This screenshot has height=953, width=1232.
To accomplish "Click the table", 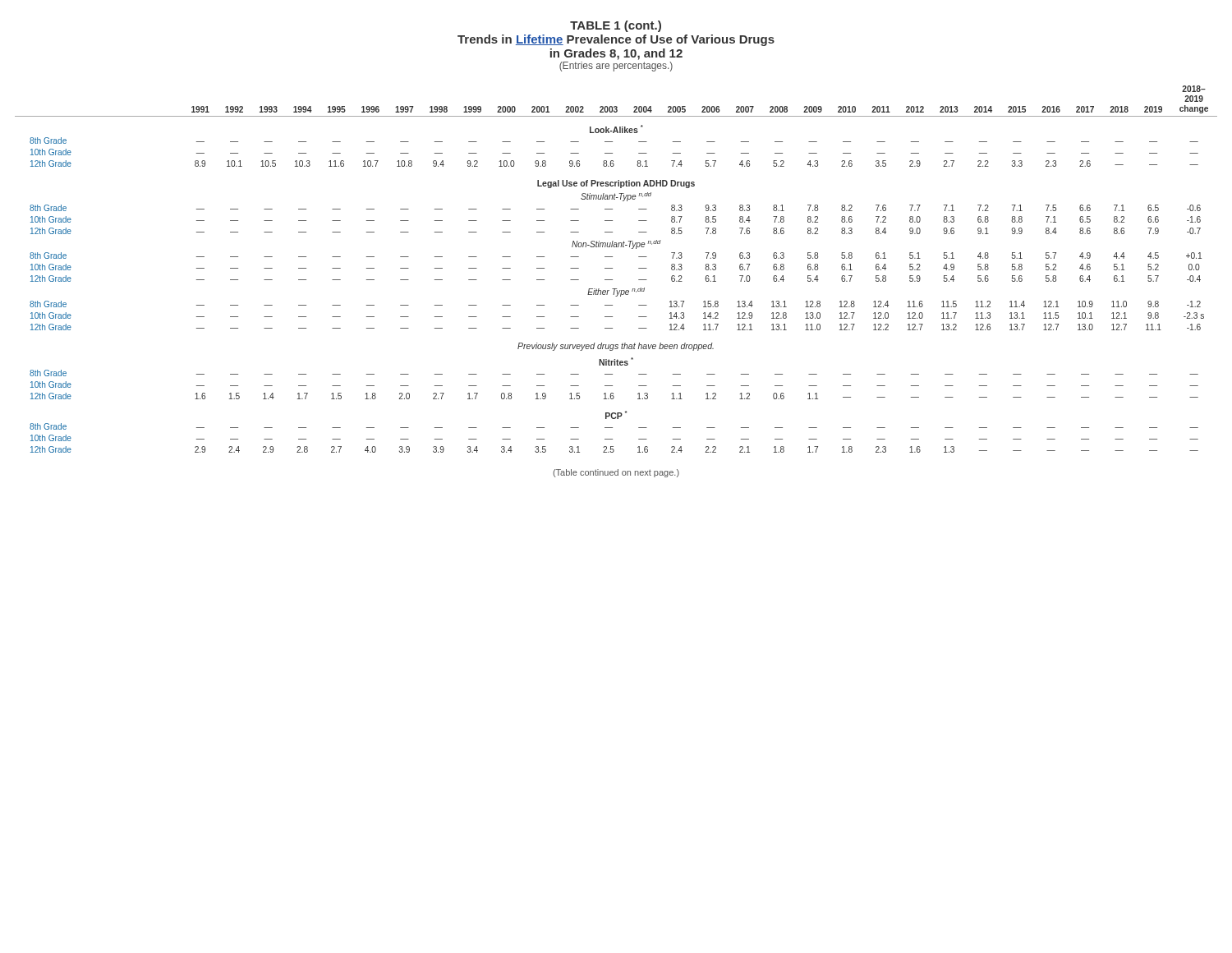I will (616, 266).
